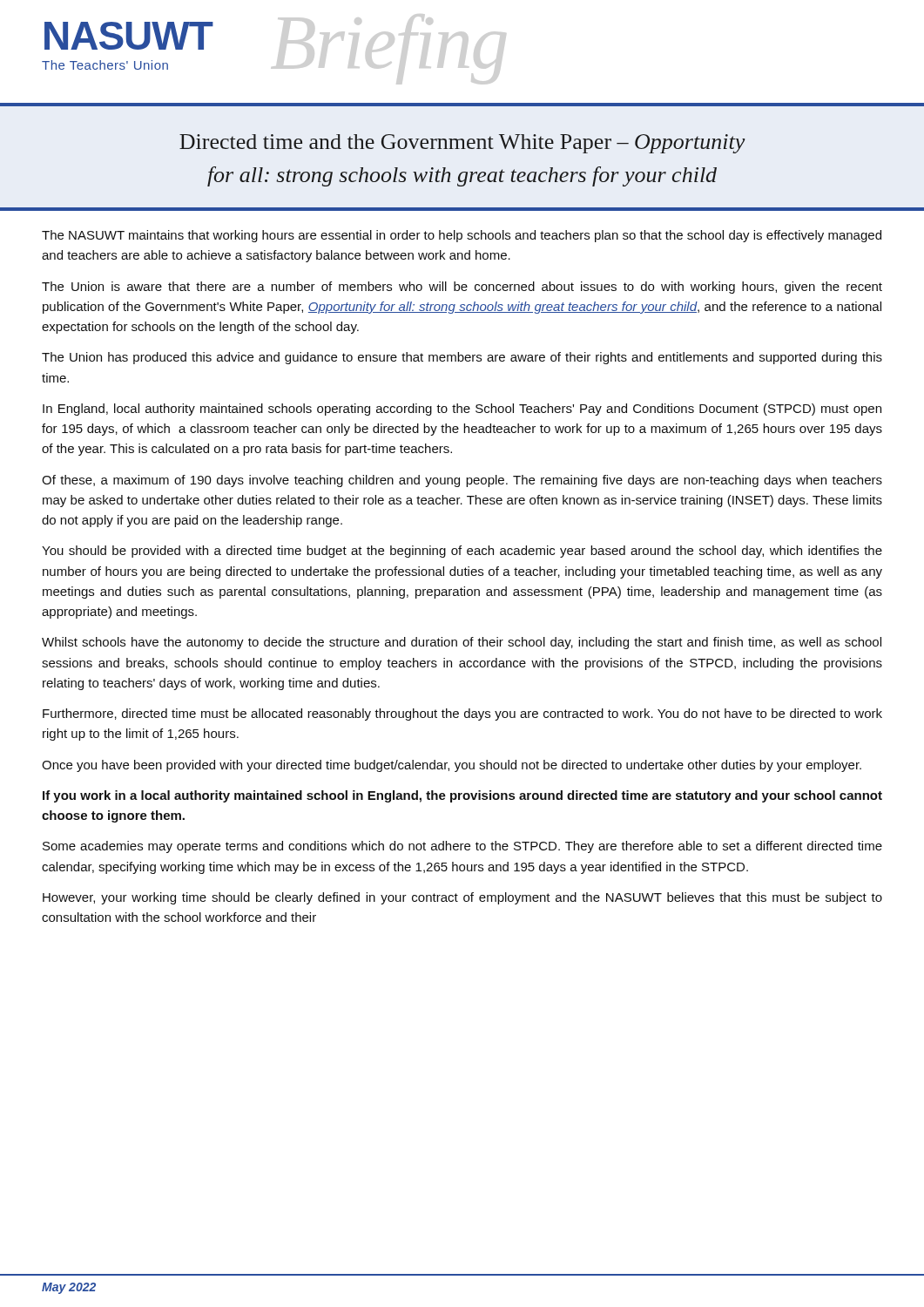Select the text starting "The NASUWT maintains that working"
This screenshot has width=924, height=1307.
click(x=462, y=245)
